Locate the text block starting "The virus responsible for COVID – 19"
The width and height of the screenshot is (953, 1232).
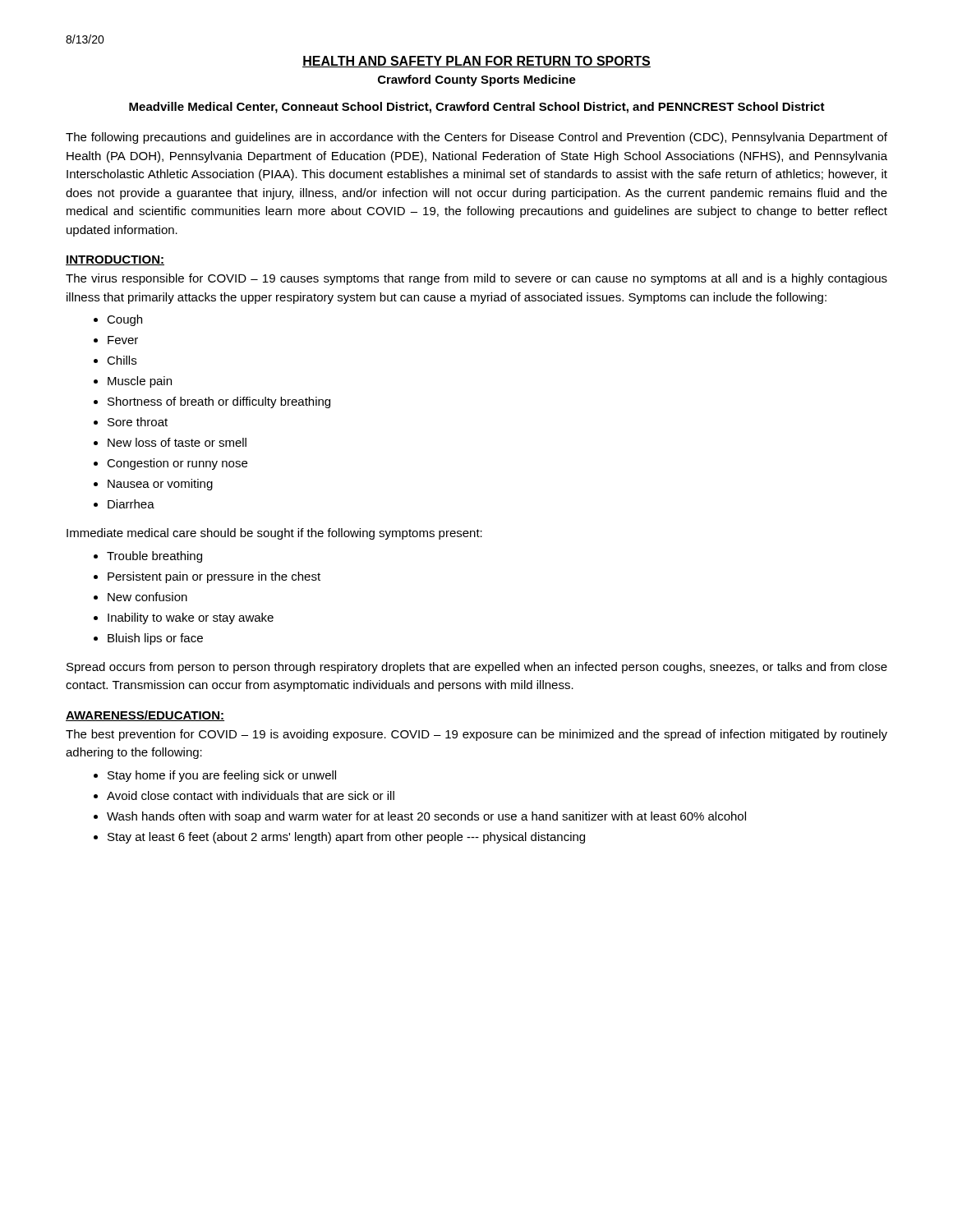(x=476, y=287)
